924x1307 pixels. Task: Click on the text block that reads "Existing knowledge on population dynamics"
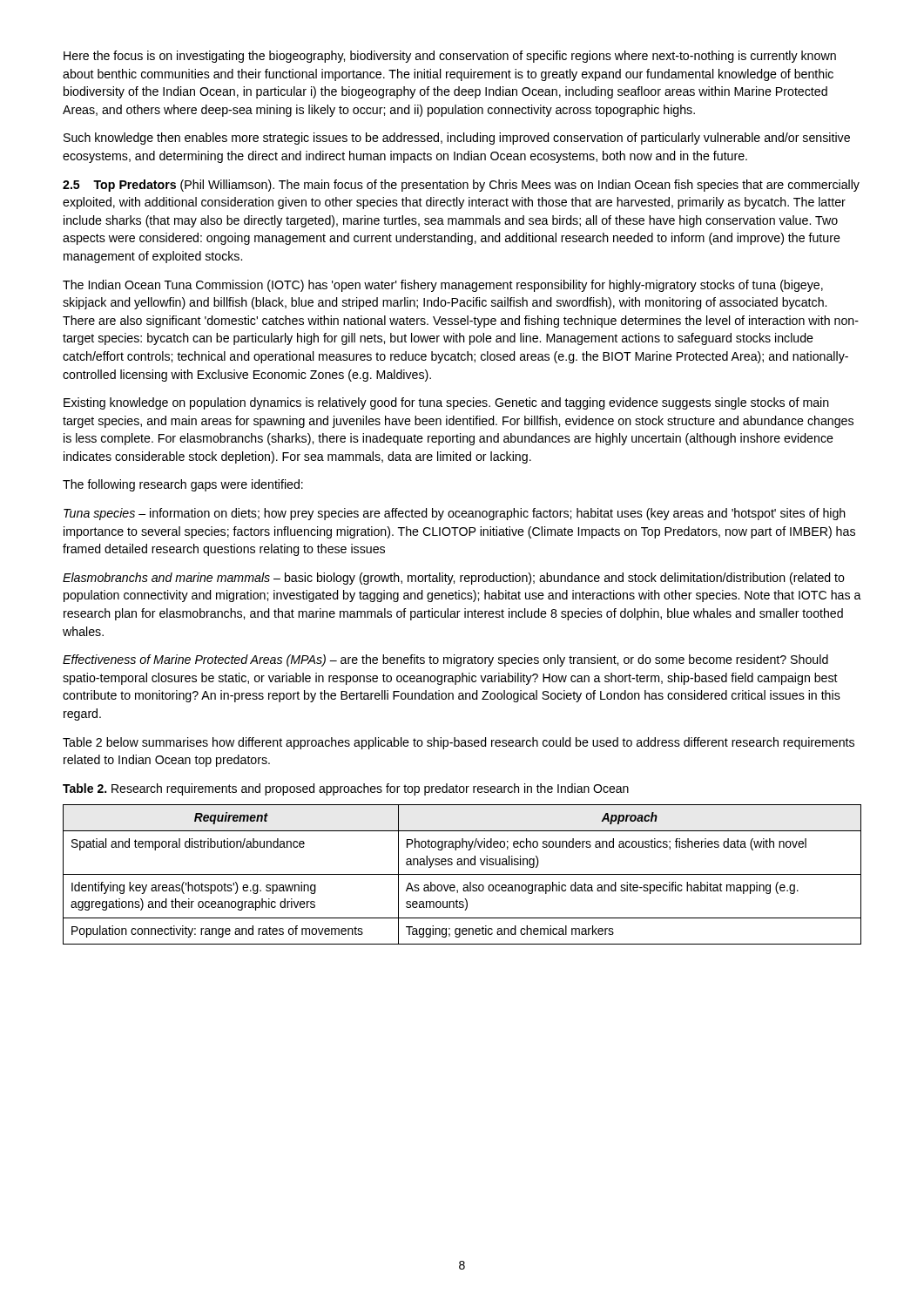point(458,430)
